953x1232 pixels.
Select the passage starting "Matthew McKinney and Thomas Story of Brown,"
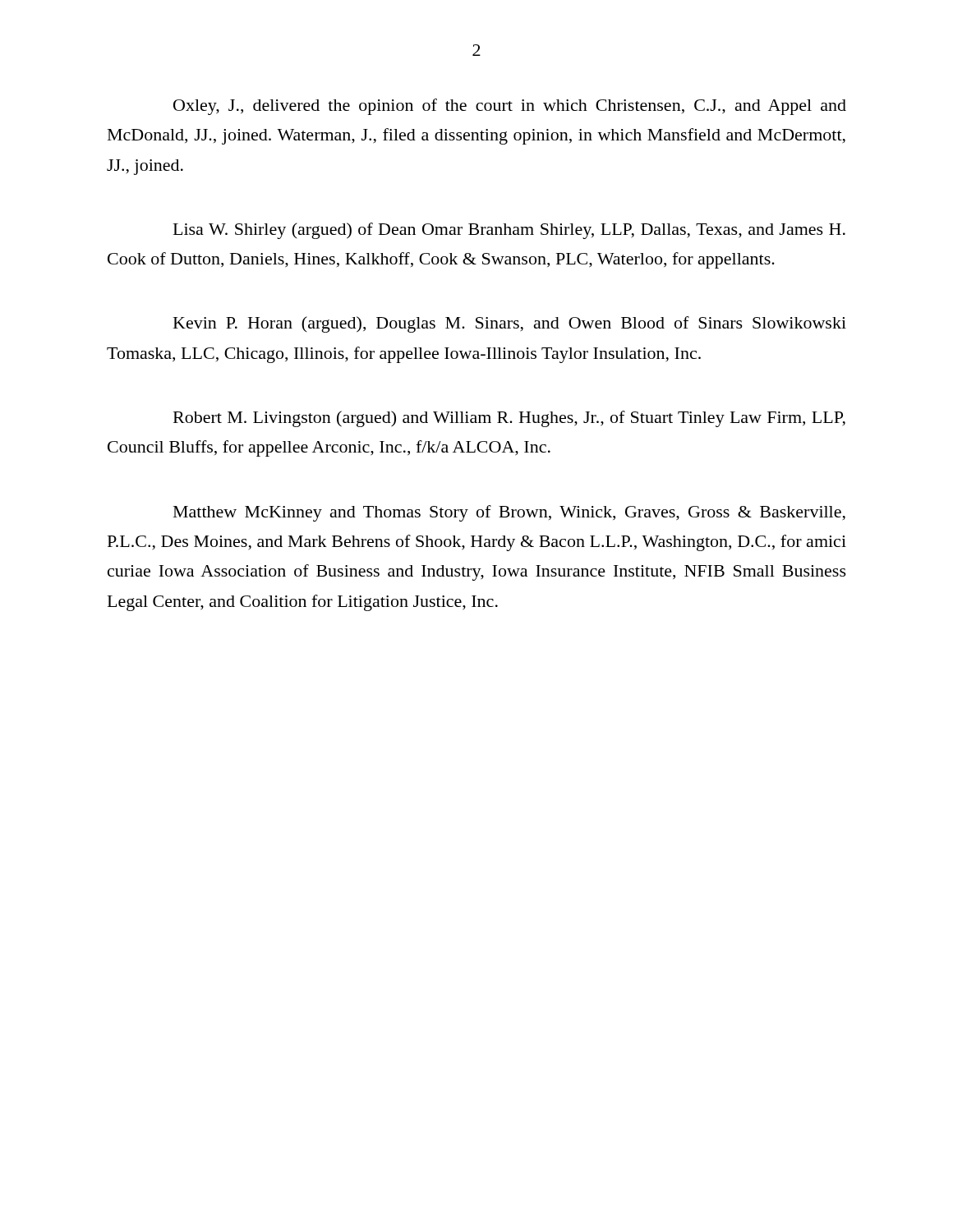pyautogui.click(x=476, y=556)
